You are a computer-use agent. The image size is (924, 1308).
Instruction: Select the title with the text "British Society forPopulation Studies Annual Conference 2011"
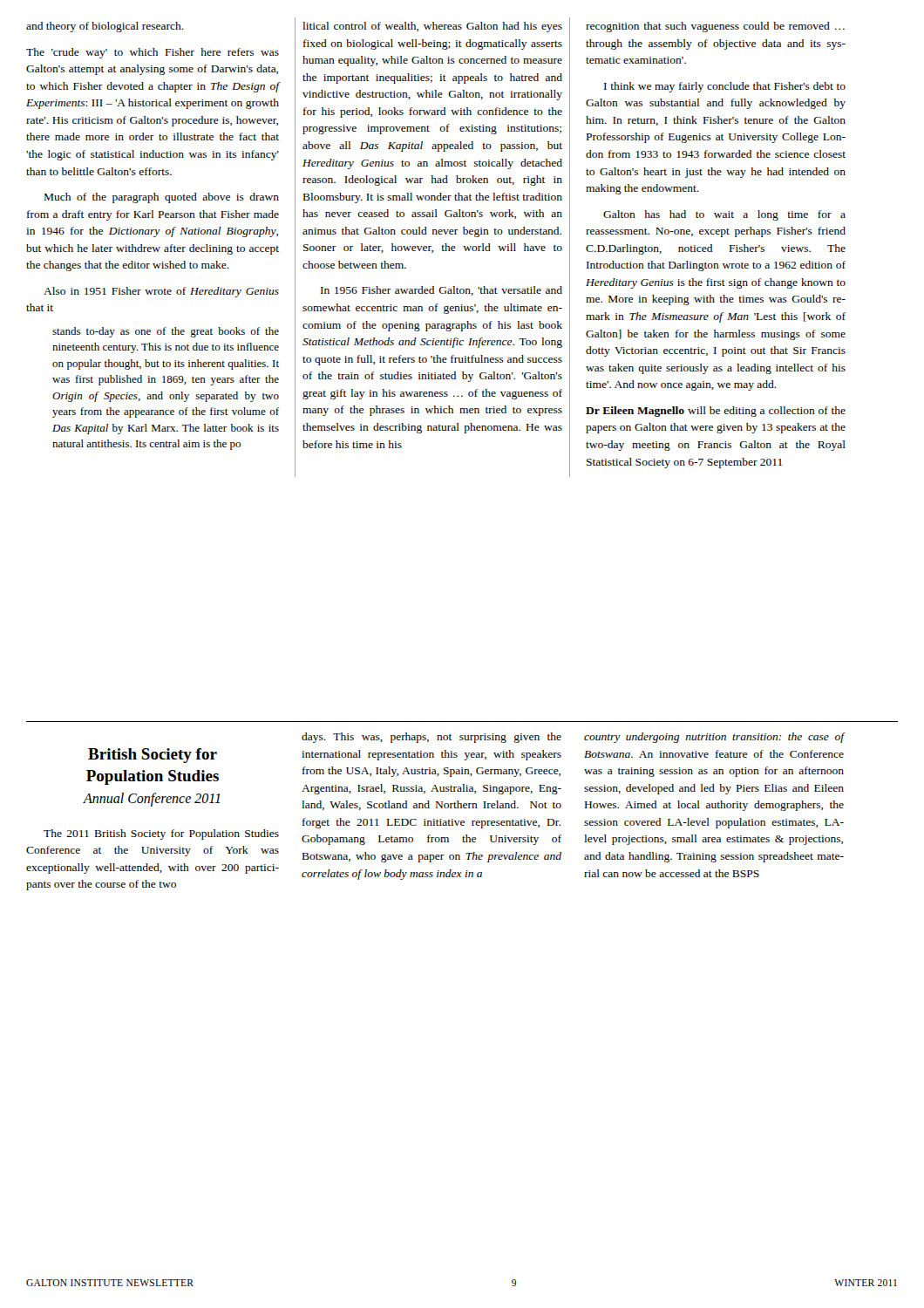point(153,776)
